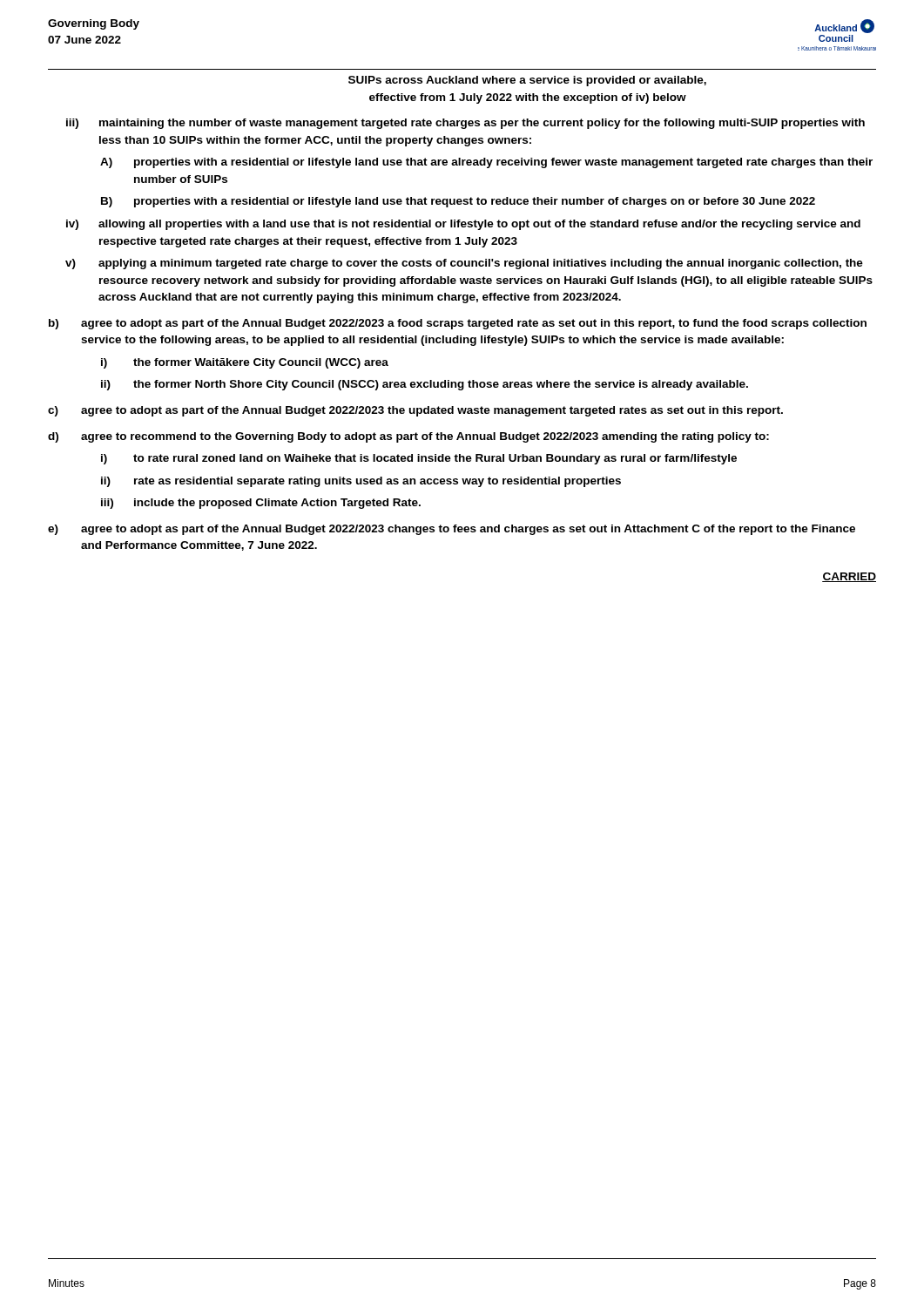
Task: Point to the text block starting "iii) include the proposed Climate"
Action: pos(261,504)
